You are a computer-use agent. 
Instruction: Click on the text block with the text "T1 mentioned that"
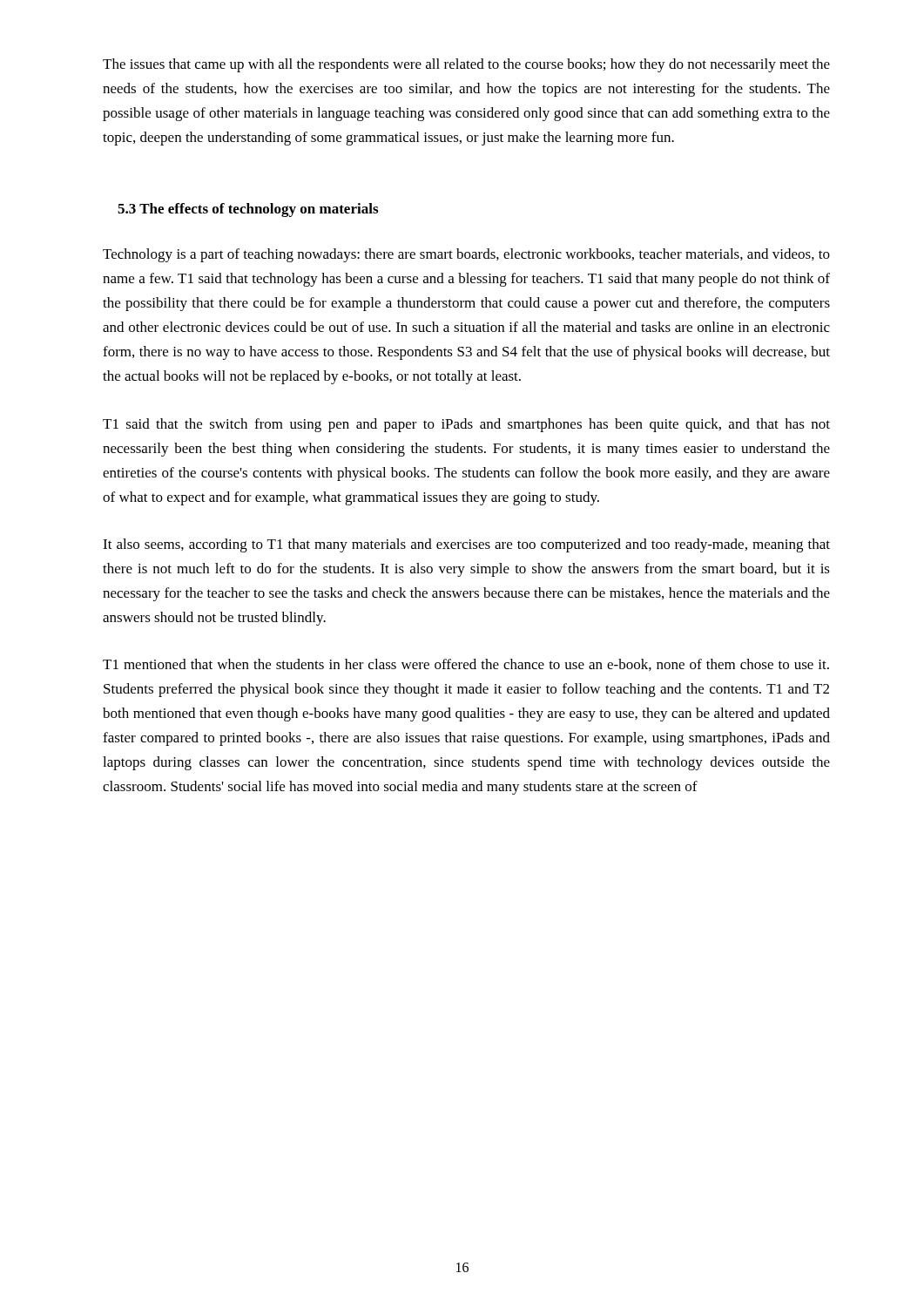coord(466,725)
